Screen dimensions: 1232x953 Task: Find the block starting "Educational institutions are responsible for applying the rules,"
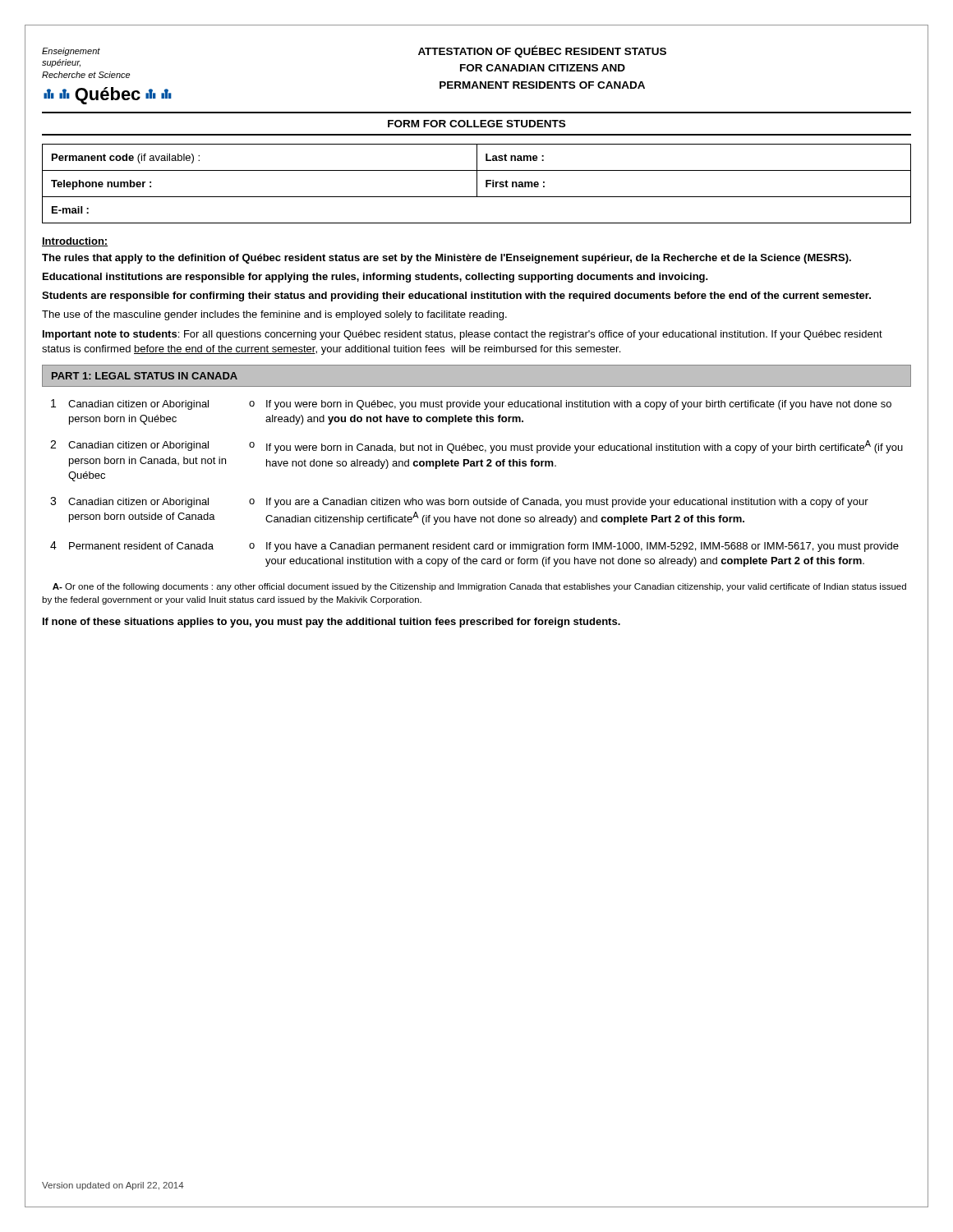[x=476, y=277]
